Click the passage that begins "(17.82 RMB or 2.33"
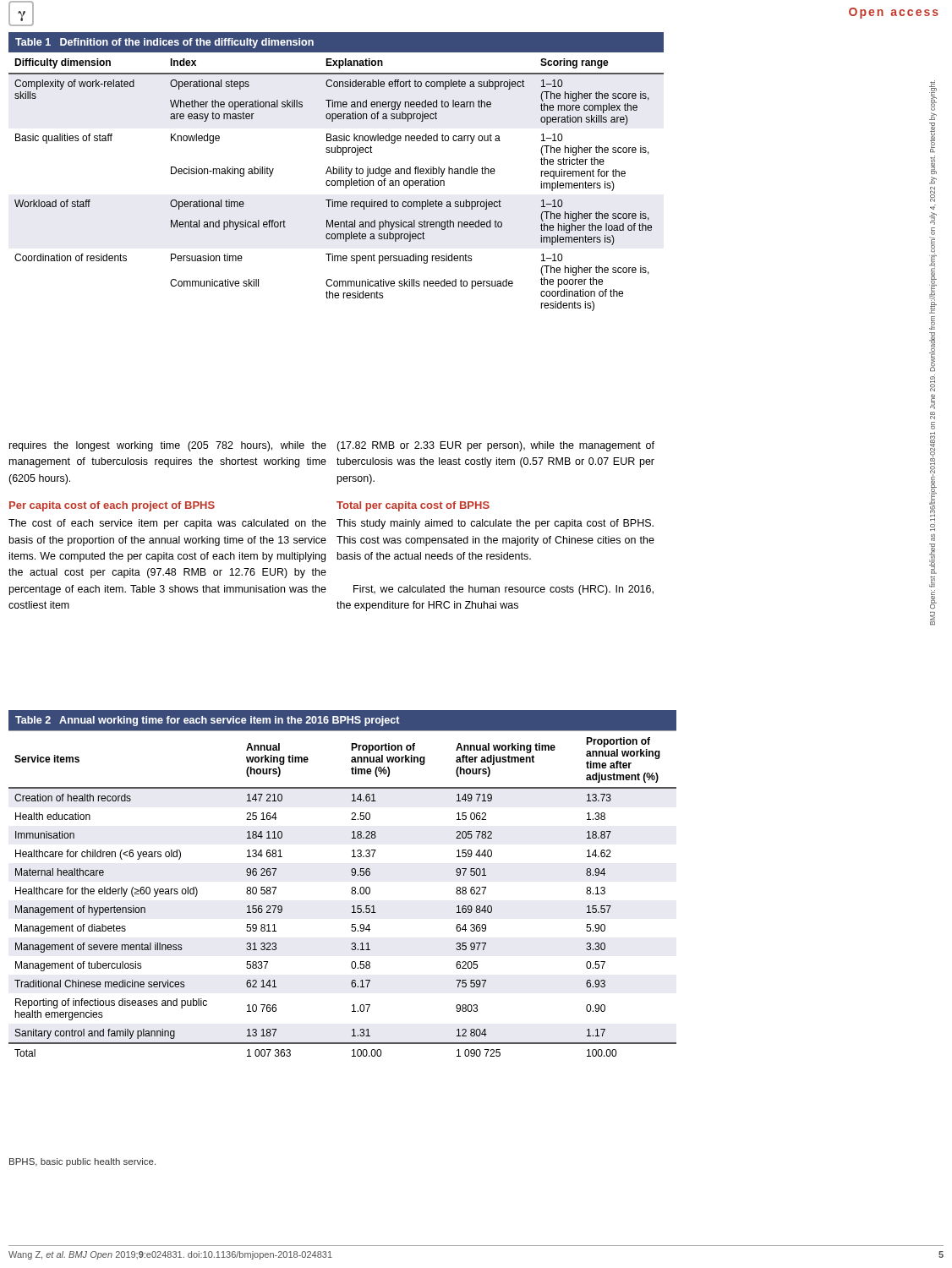 point(495,462)
